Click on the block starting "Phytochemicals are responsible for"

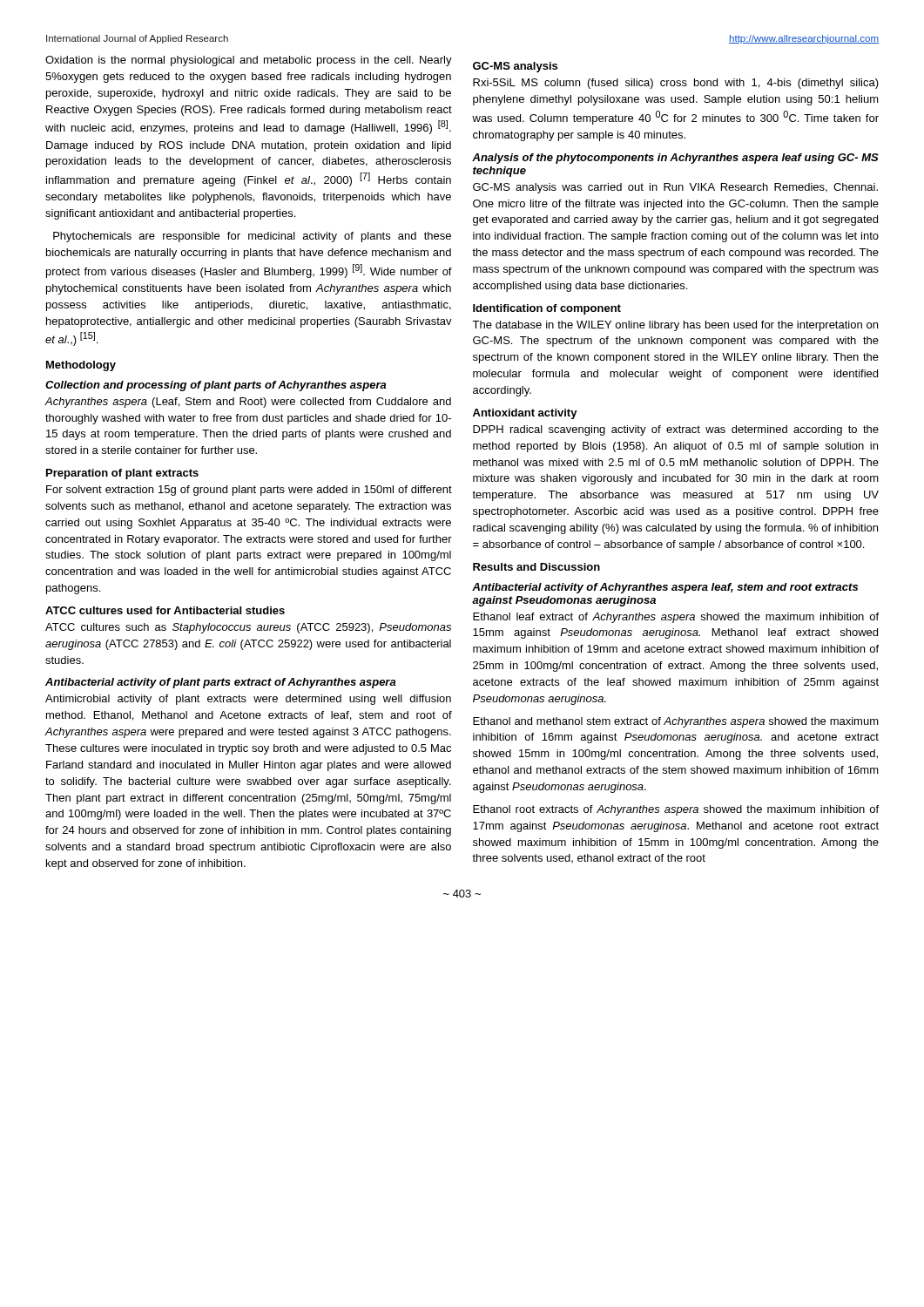(x=248, y=289)
